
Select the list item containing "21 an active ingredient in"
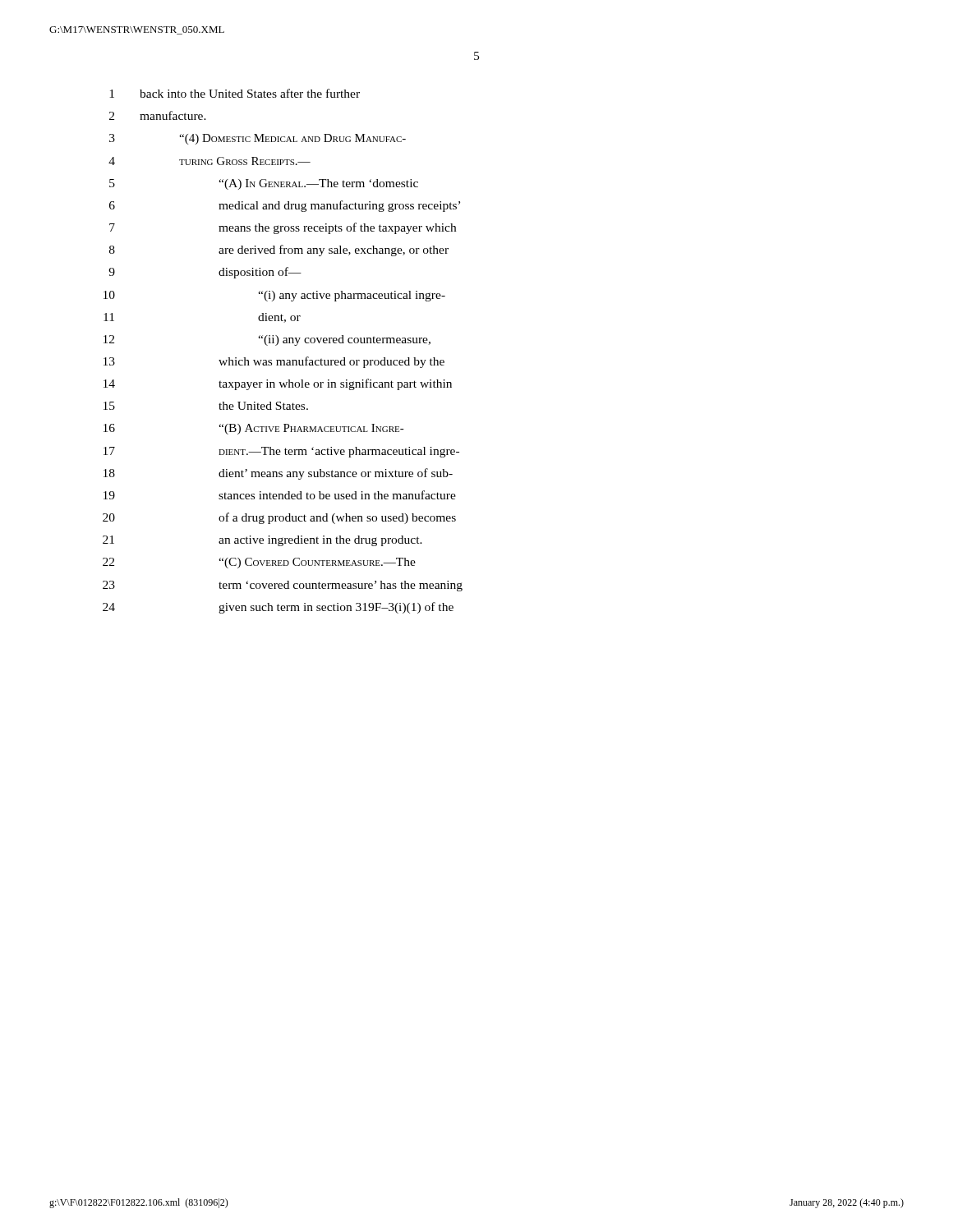click(262, 541)
